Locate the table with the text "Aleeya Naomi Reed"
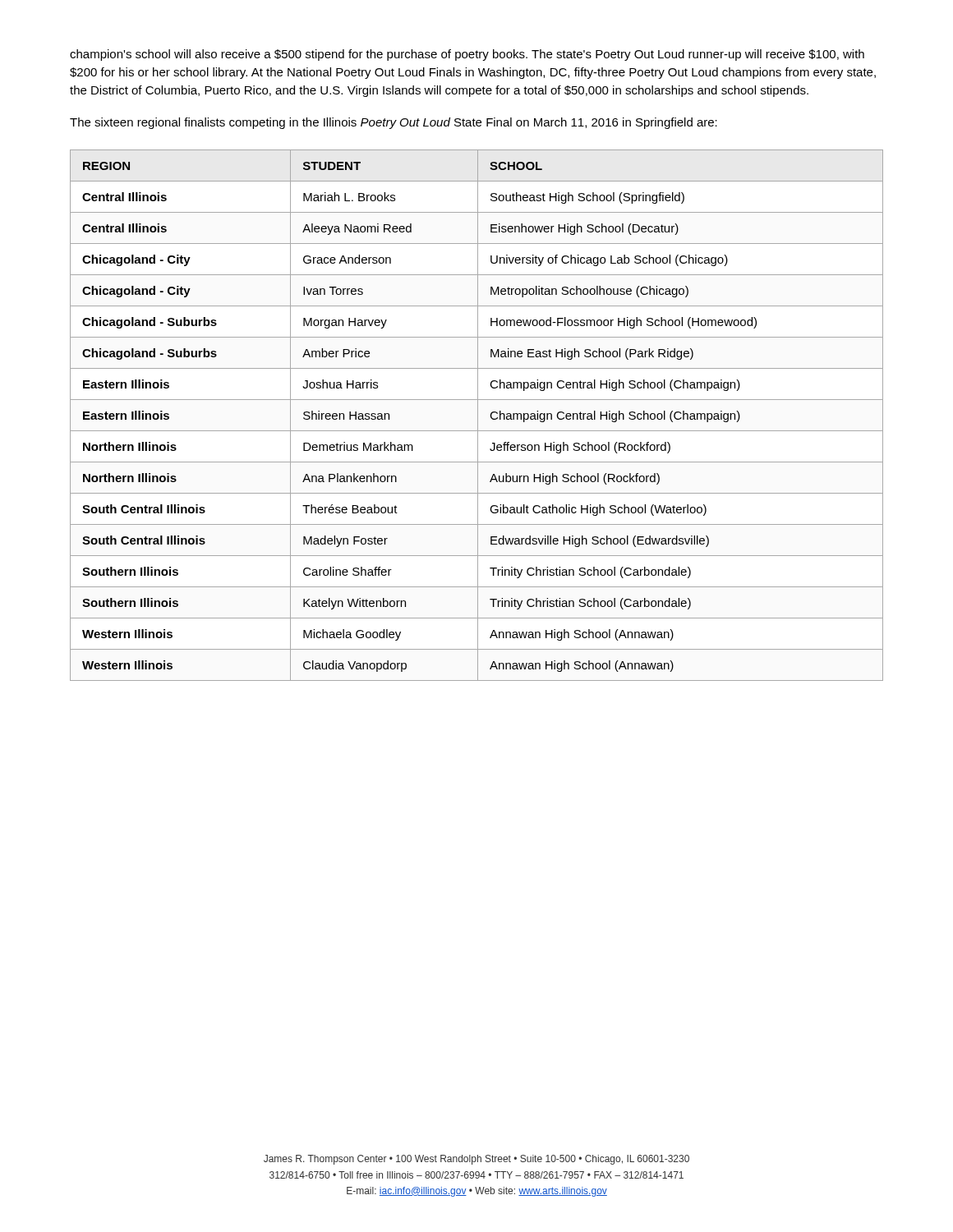The width and height of the screenshot is (953, 1232). (476, 415)
